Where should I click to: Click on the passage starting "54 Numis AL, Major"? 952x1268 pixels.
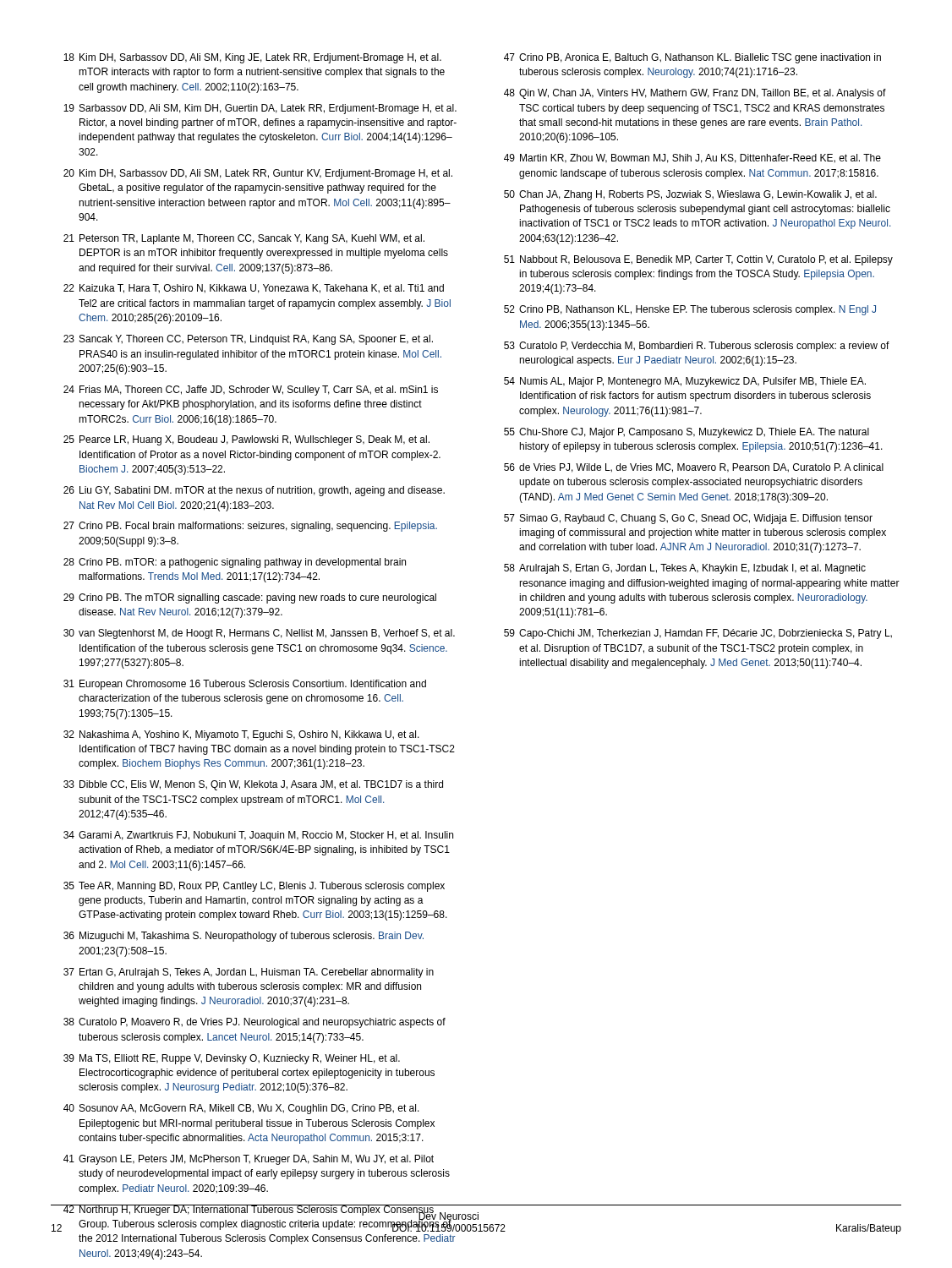[696, 397]
